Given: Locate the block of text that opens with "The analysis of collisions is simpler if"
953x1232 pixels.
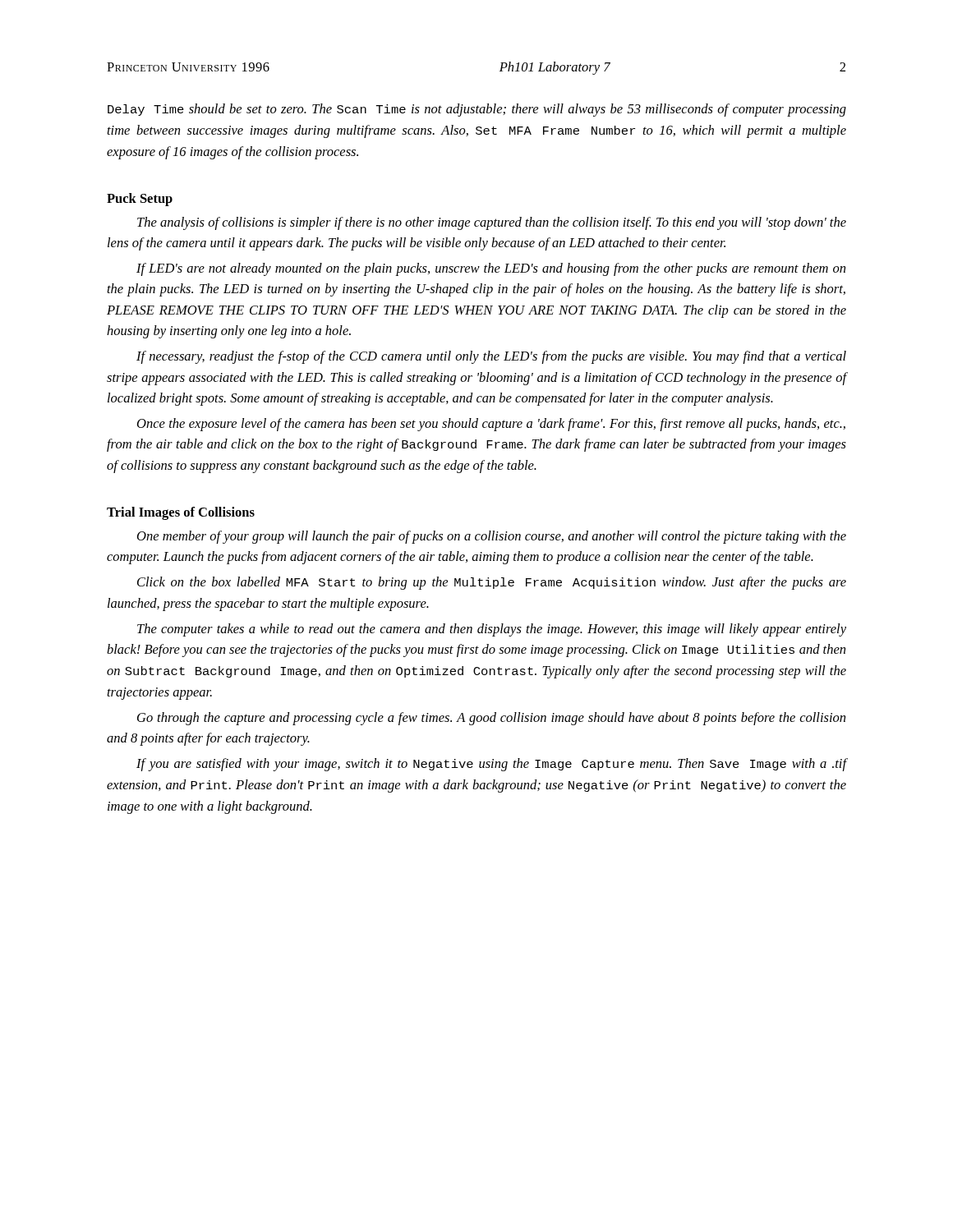Looking at the screenshot, I should [x=476, y=233].
